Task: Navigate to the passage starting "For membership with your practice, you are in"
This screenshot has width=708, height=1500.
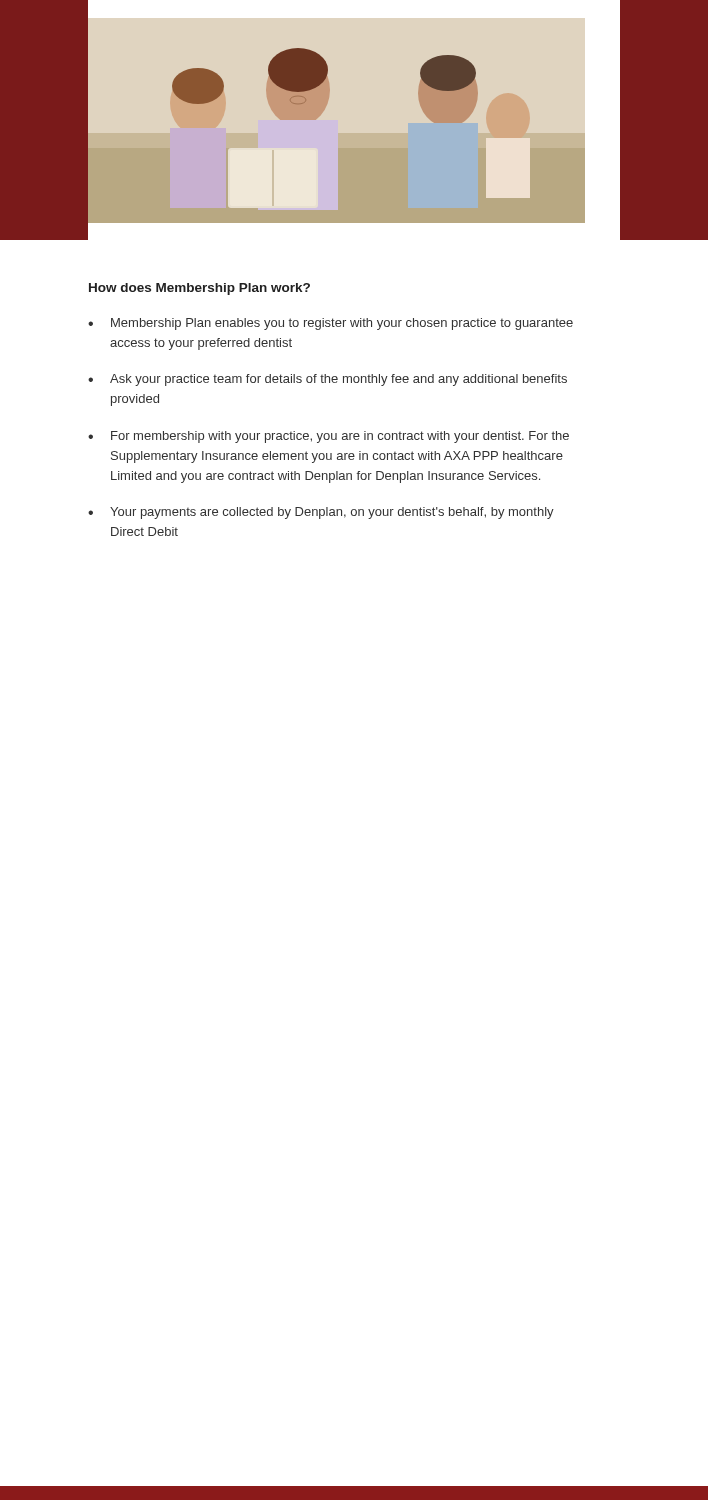Action: [x=340, y=455]
